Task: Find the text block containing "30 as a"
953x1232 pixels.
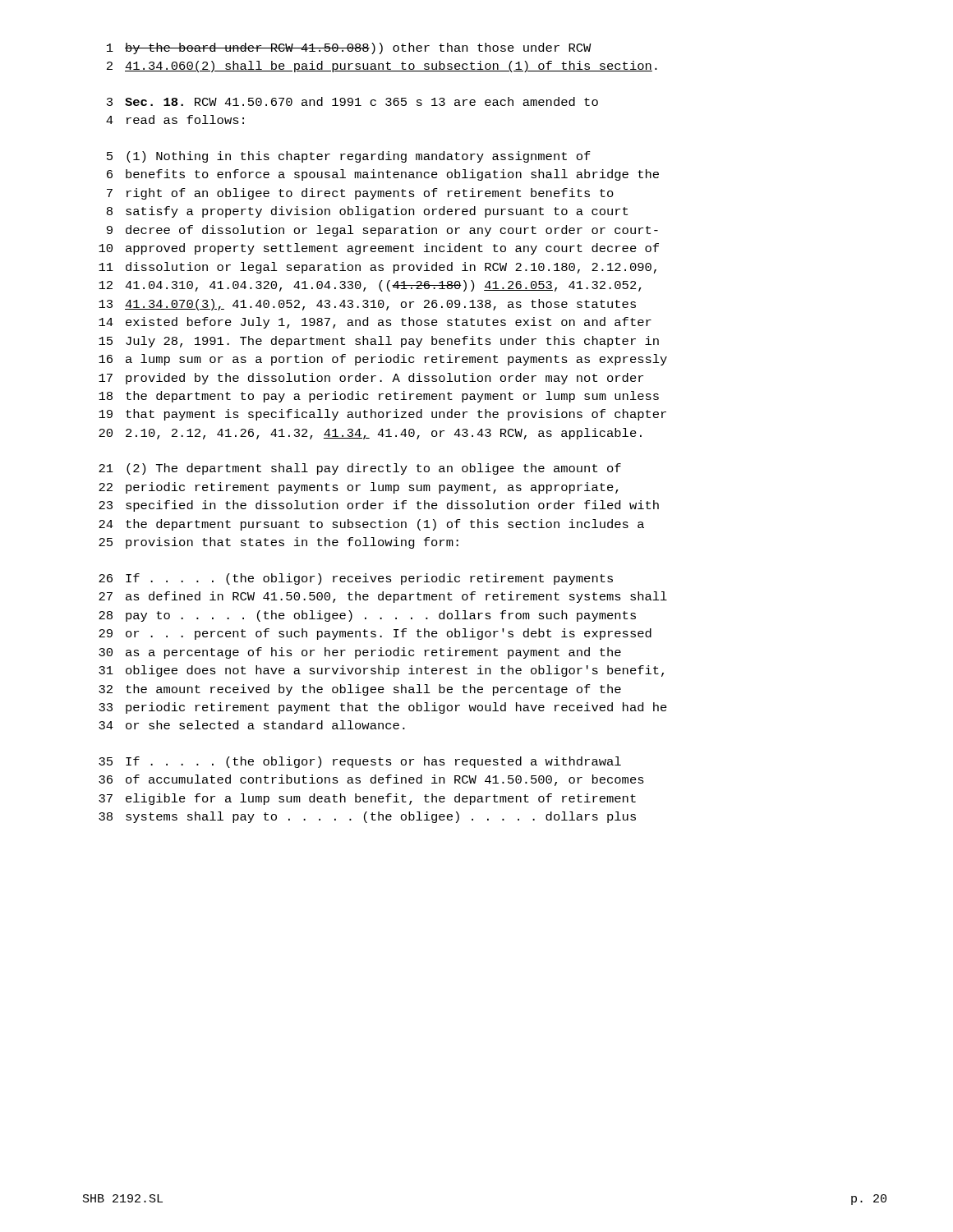Action: pyautogui.click(x=485, y=653)
